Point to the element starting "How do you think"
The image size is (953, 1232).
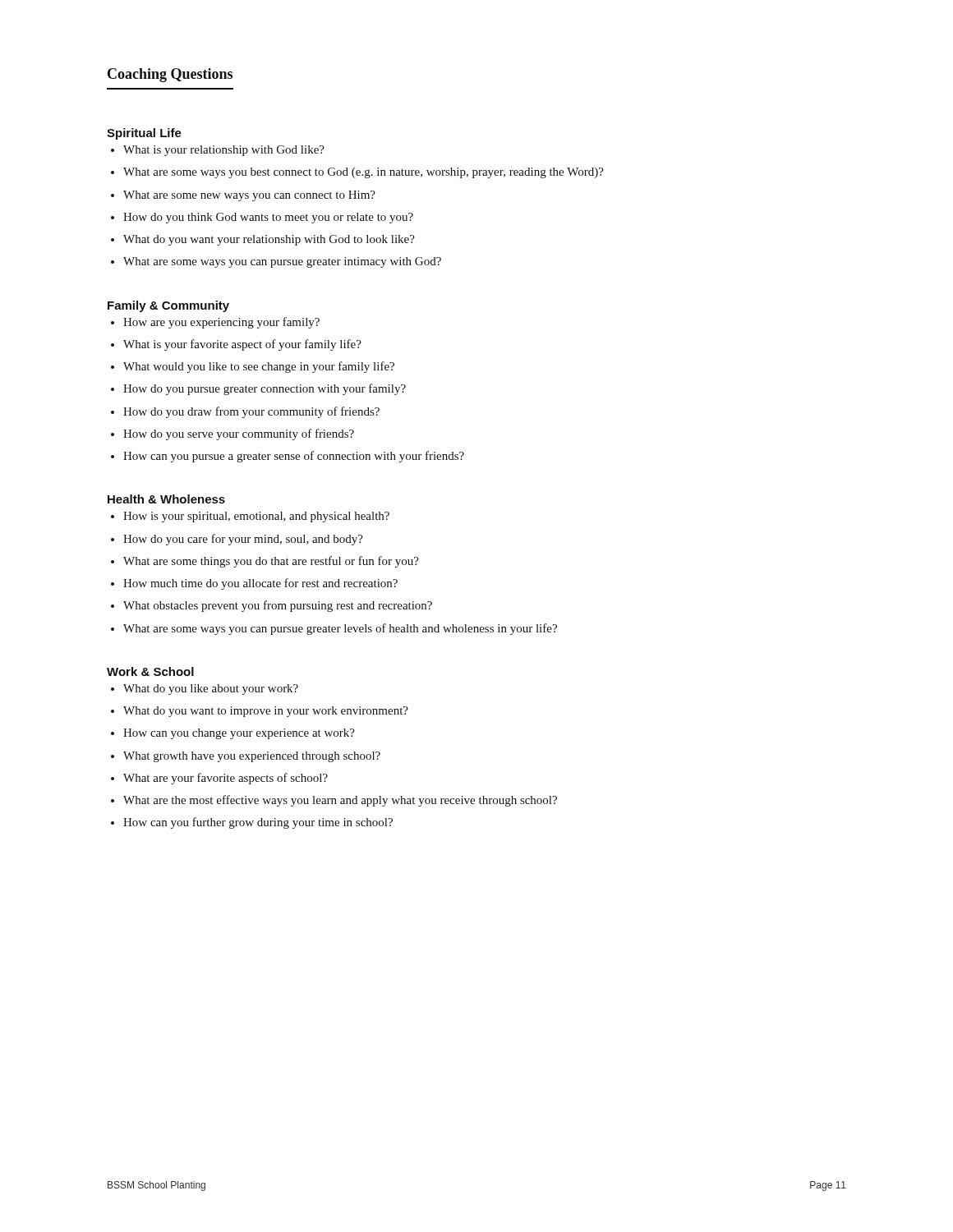tap(268, 218)
